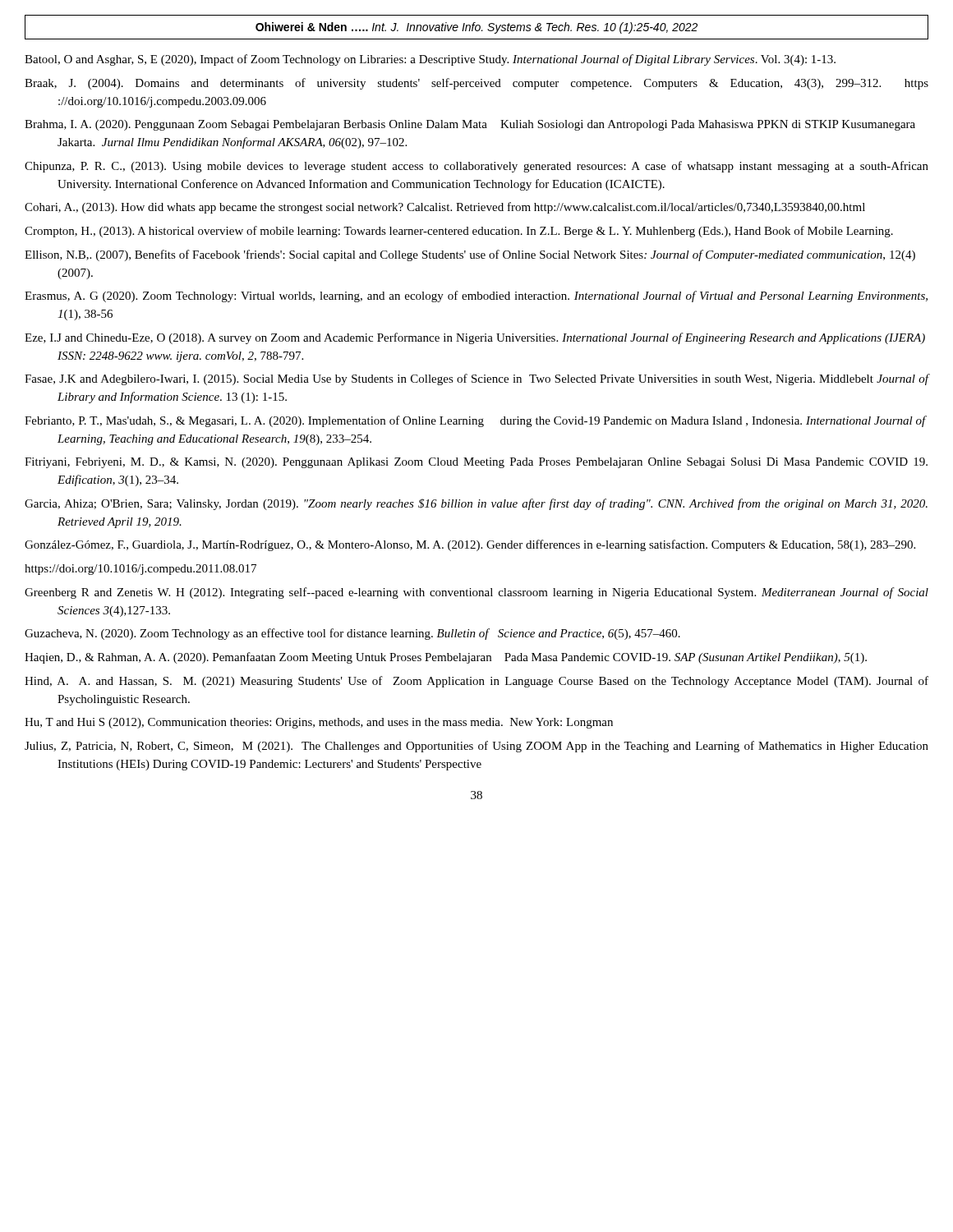The width and height of the screenshot is (953, 1232).
Task: Select the block starting "Cohari, A., (2013)."
Action: tap(476, 208)
